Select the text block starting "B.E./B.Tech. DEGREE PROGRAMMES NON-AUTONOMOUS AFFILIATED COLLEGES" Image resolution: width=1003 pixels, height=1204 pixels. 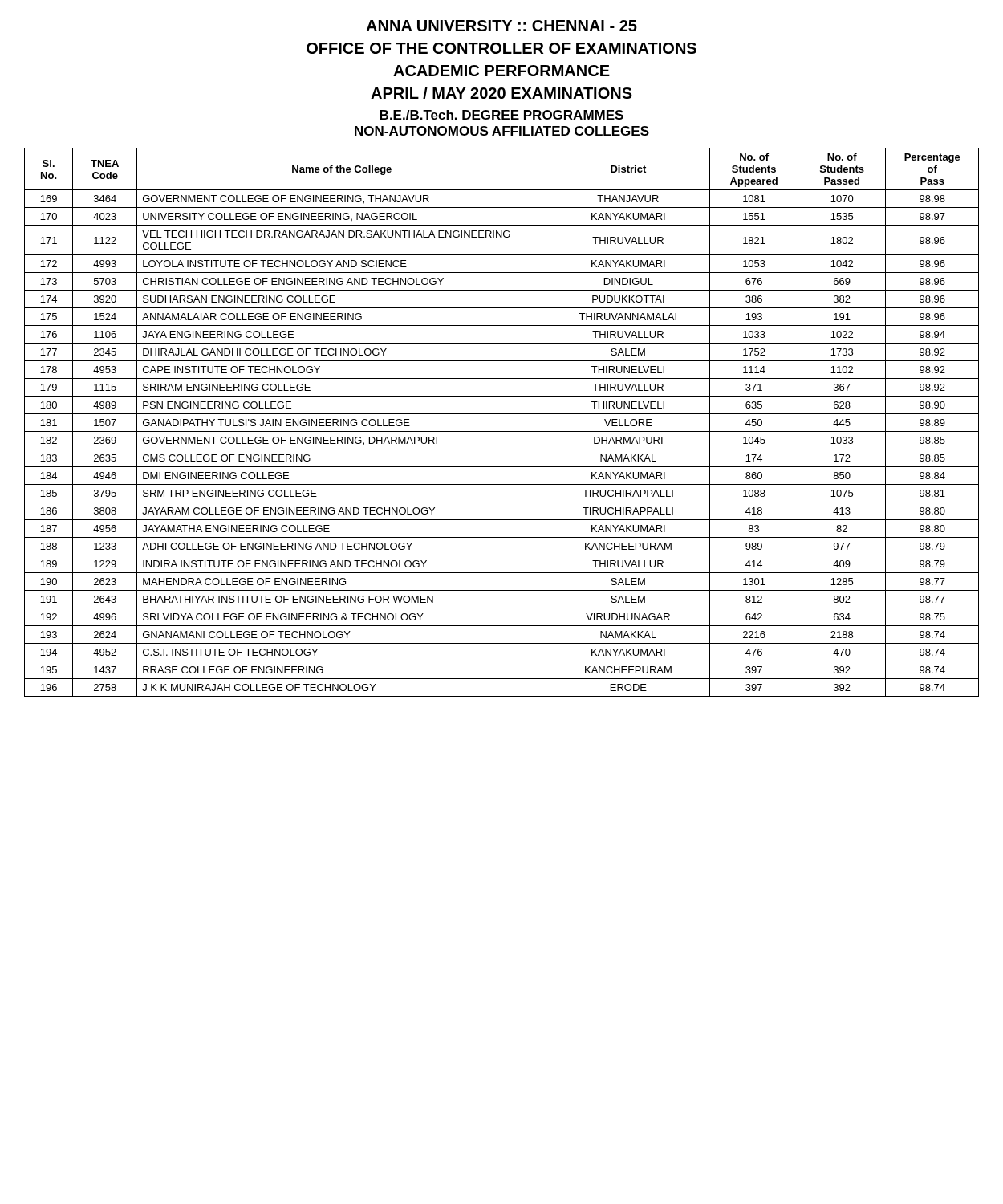click(501, 123)
